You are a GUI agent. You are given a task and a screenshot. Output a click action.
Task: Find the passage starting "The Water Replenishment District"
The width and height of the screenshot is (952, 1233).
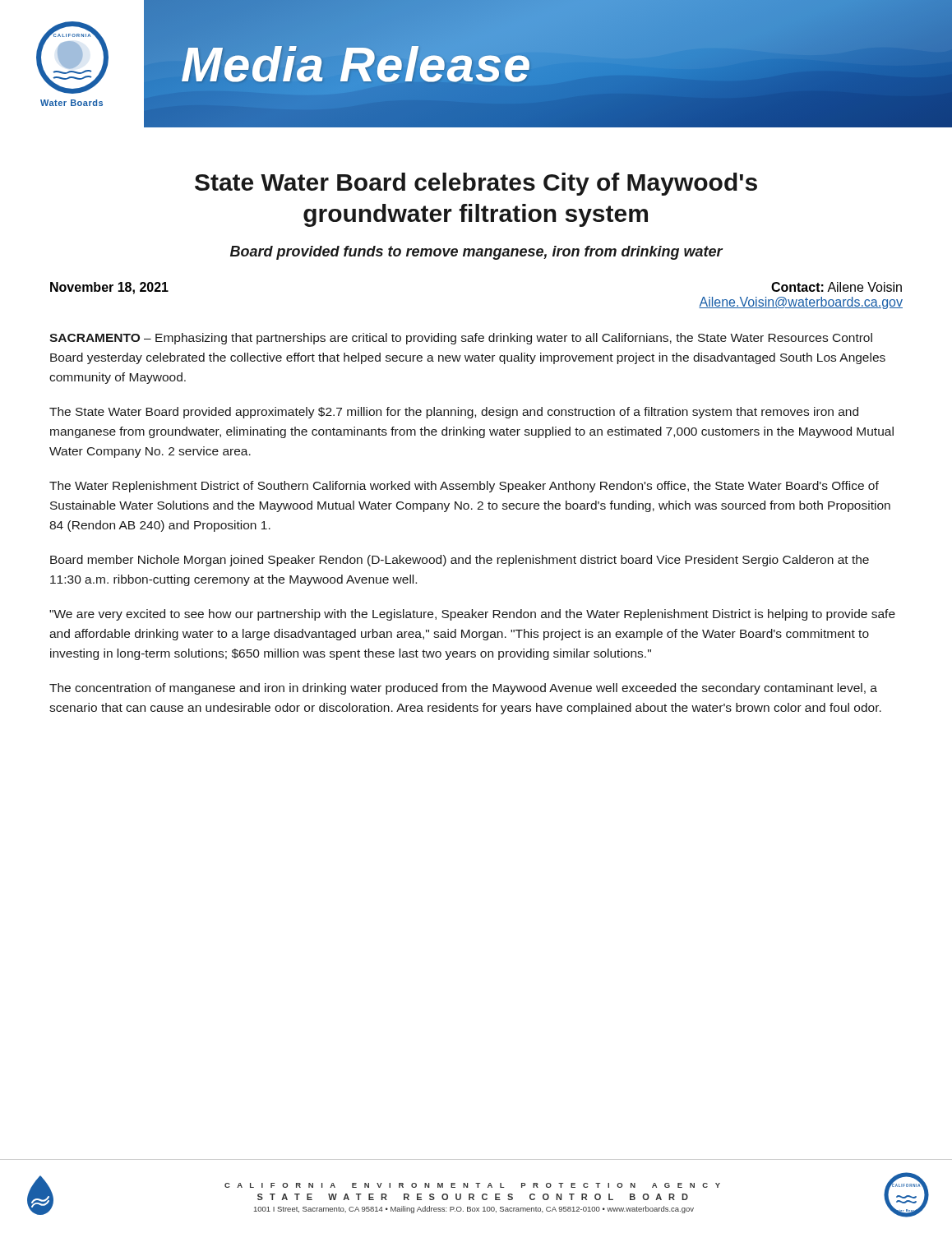470,505
